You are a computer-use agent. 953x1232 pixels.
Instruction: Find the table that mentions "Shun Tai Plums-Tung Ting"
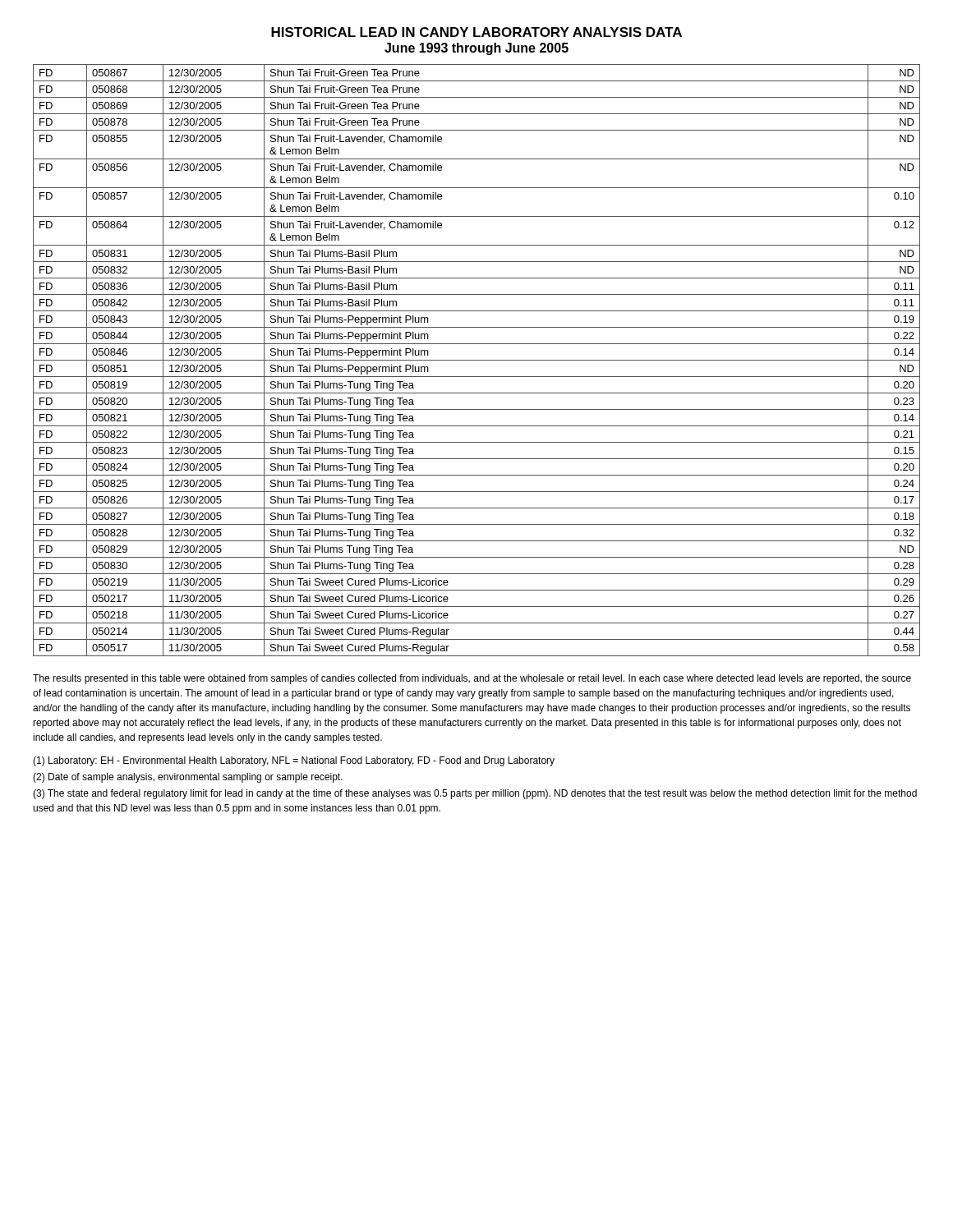pos(476,360)
